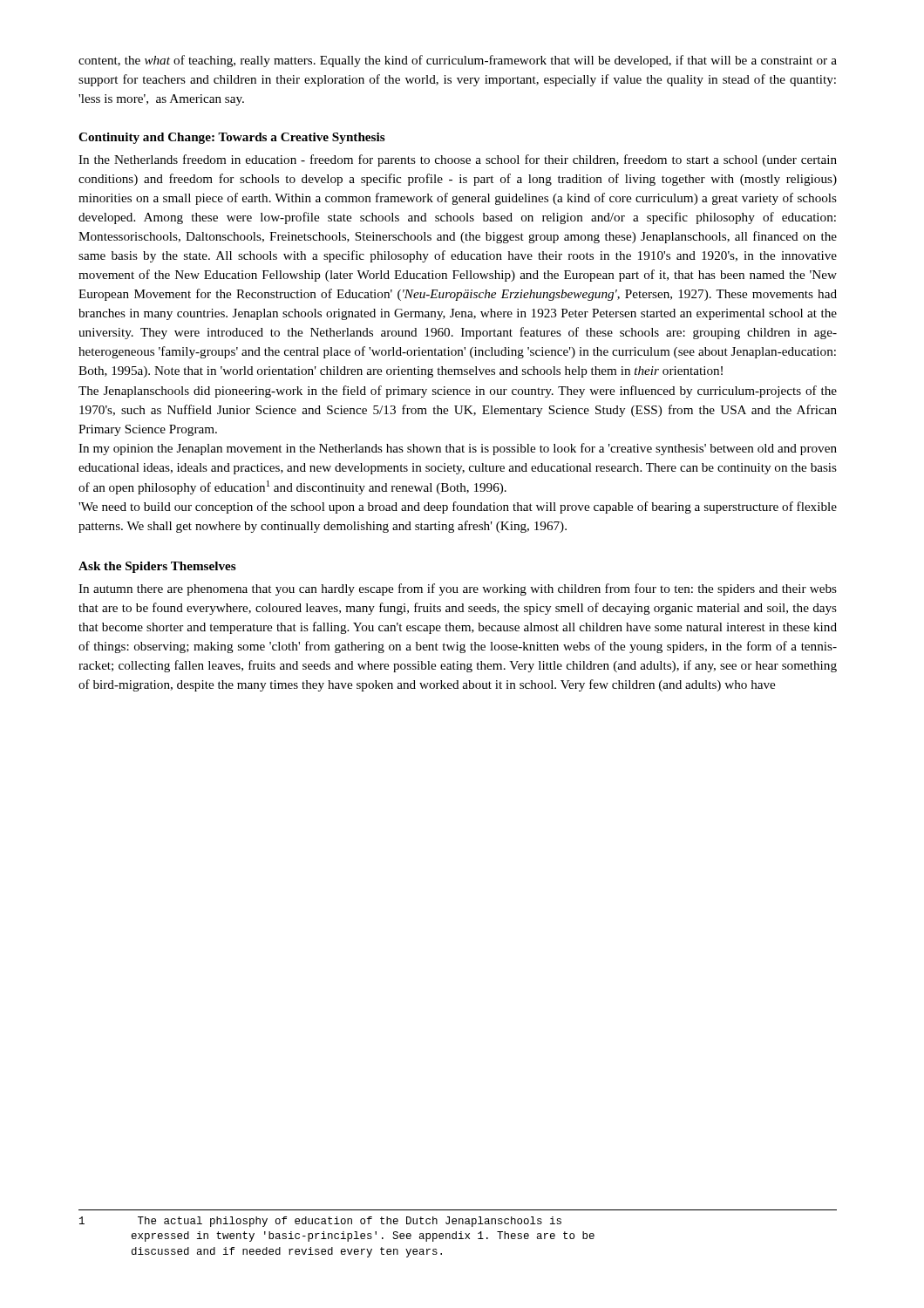The height and width of the screenshot is (1308, 924).
Task: Navigate to the element starting "Ask the Spiders Themselves"
Action: (157, 565)
